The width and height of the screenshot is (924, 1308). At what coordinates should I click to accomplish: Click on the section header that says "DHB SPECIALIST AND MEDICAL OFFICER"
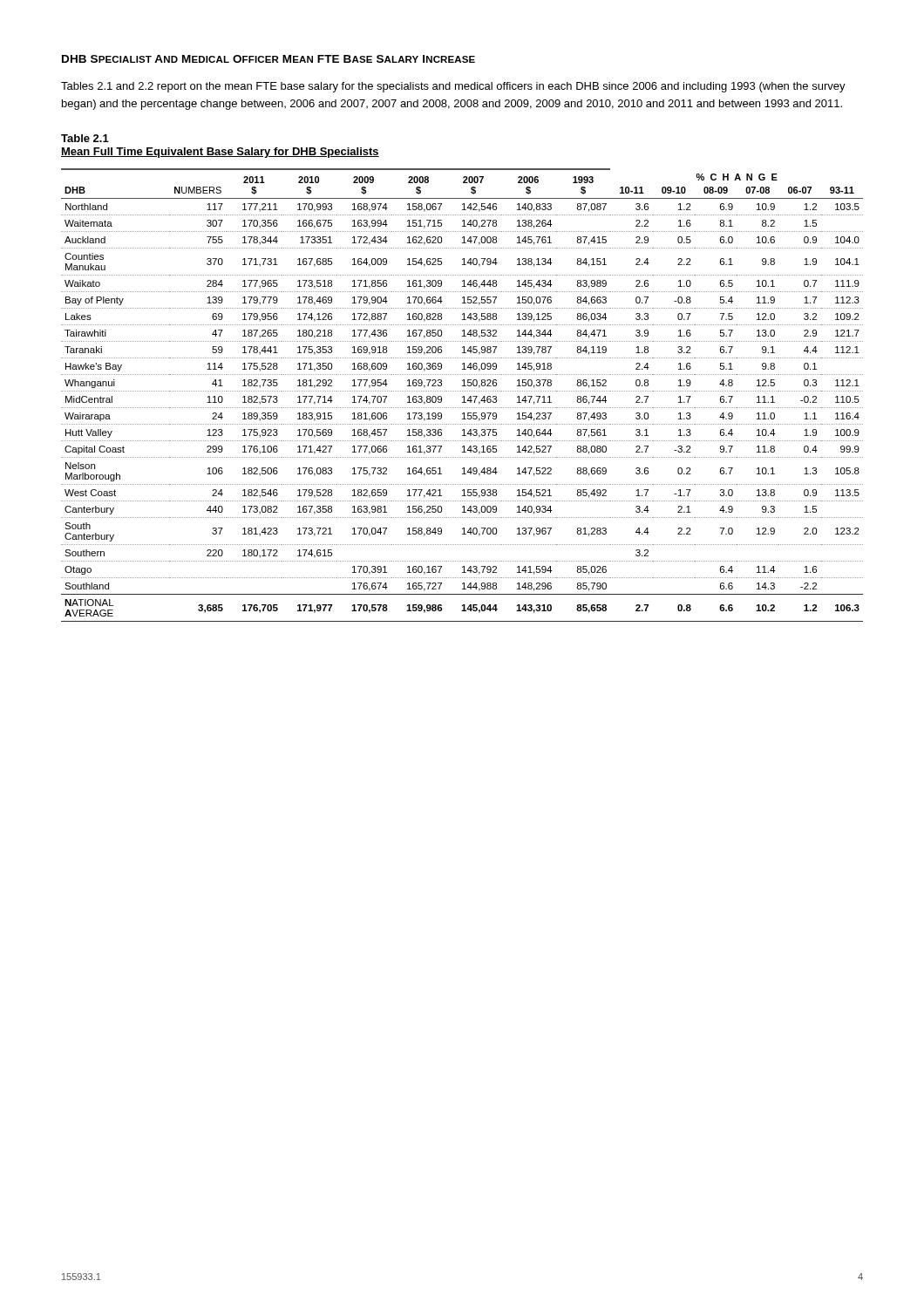tap(268, 59)
